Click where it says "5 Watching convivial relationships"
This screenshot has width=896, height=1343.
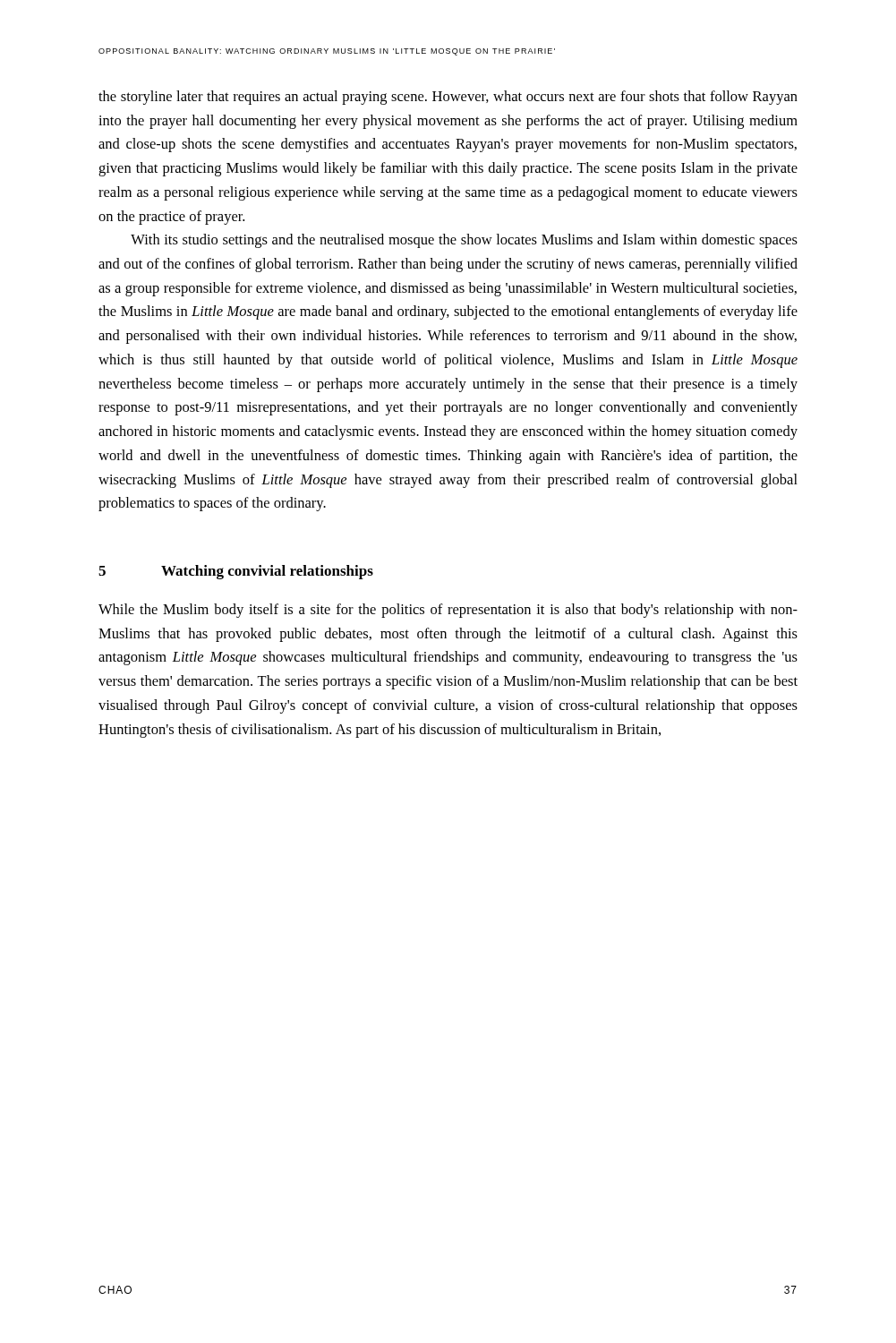(236, 571)
